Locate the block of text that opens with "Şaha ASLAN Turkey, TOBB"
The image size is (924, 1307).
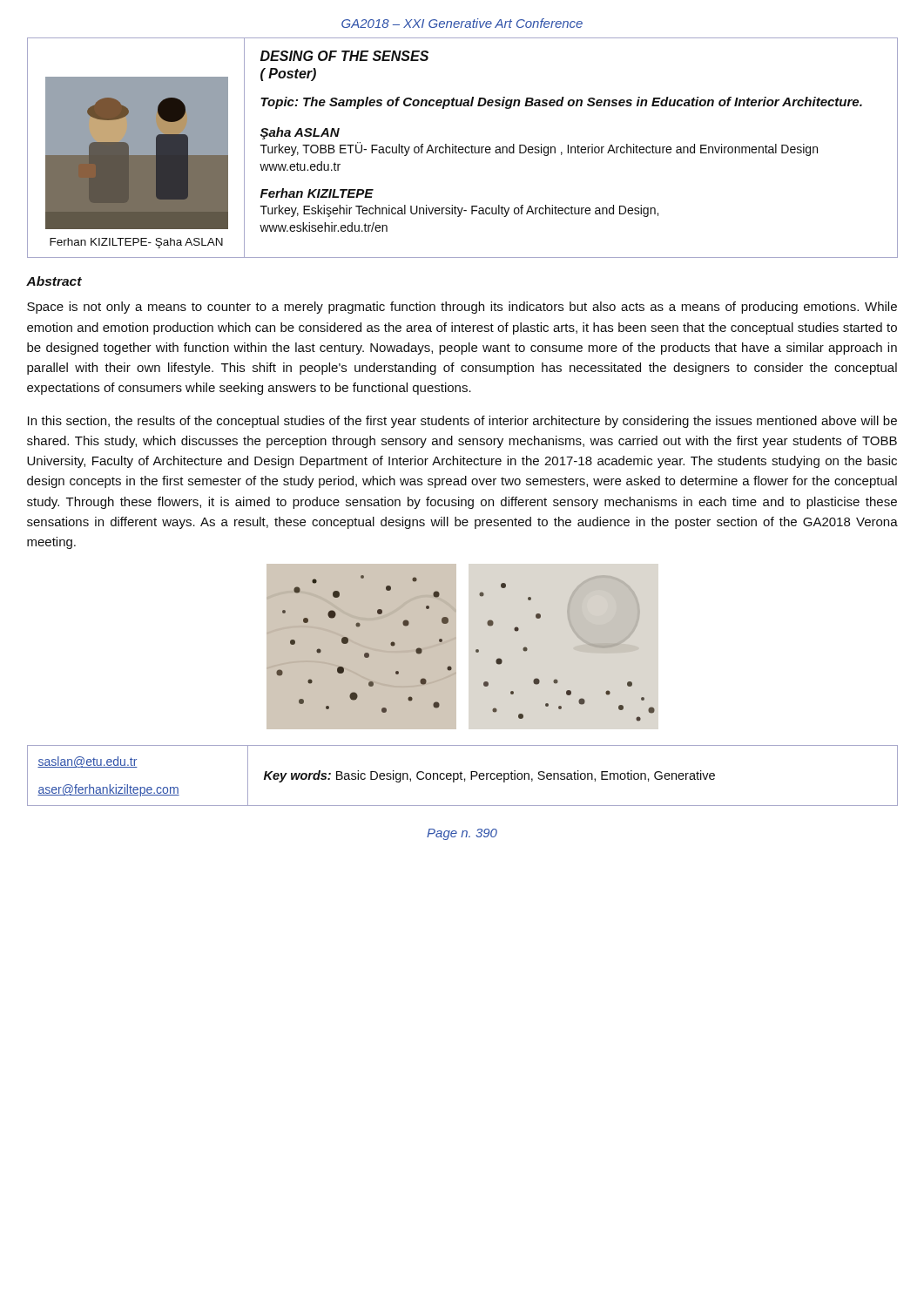pyautogui.click(x=570, y=150)
